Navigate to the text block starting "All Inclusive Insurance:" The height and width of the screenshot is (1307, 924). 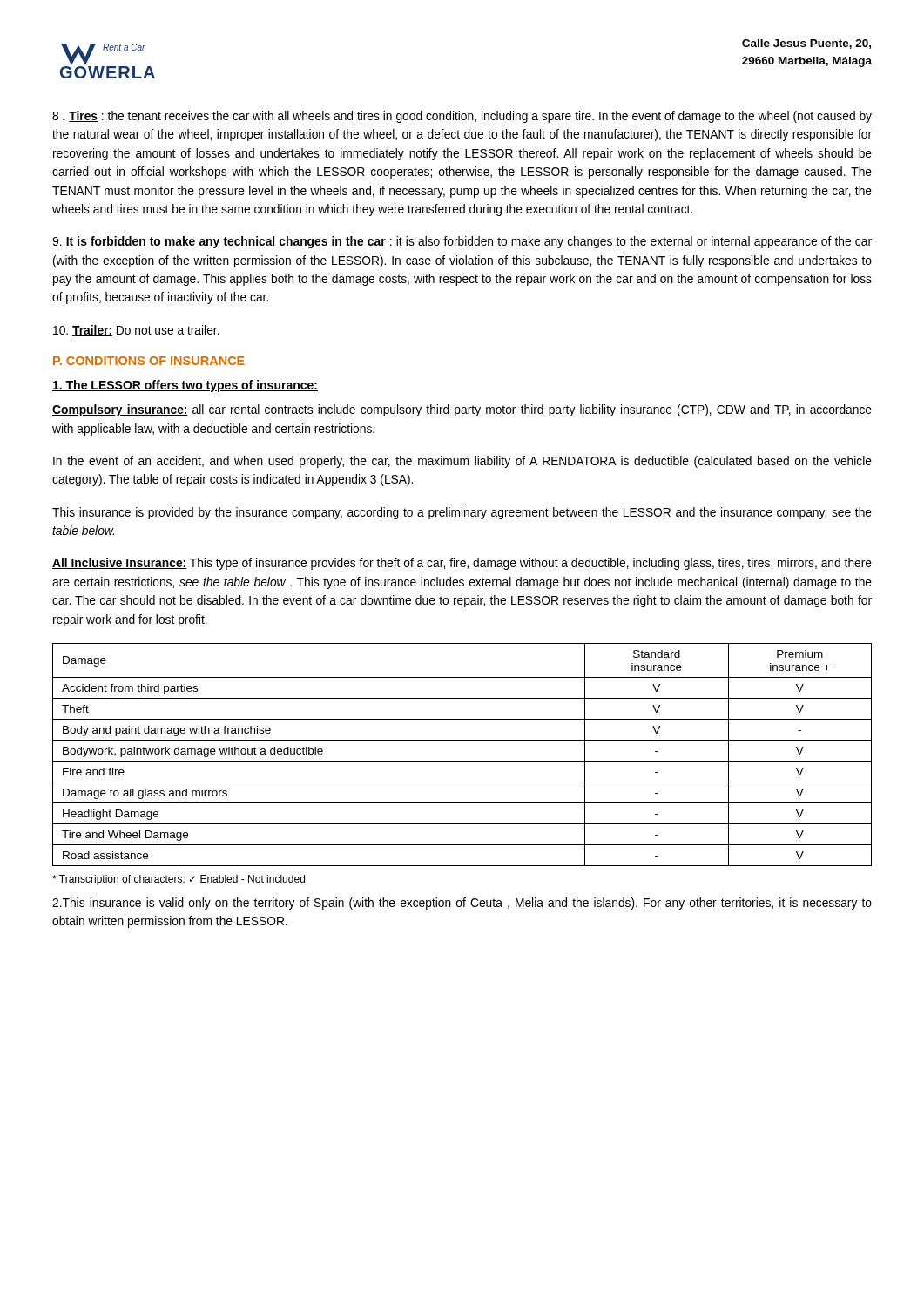(462, 592)
